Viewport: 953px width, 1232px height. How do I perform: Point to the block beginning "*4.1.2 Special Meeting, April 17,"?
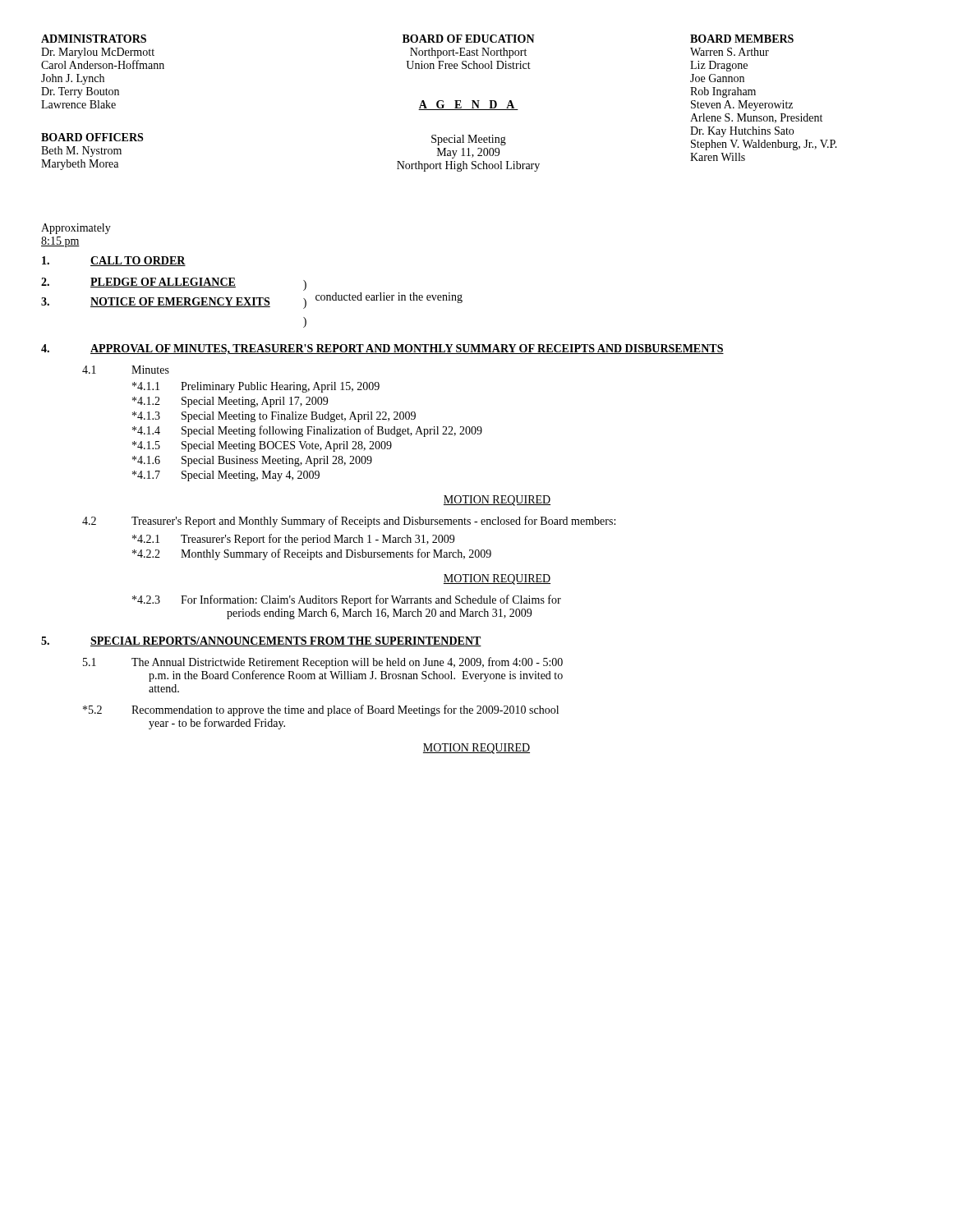[230, 402]
